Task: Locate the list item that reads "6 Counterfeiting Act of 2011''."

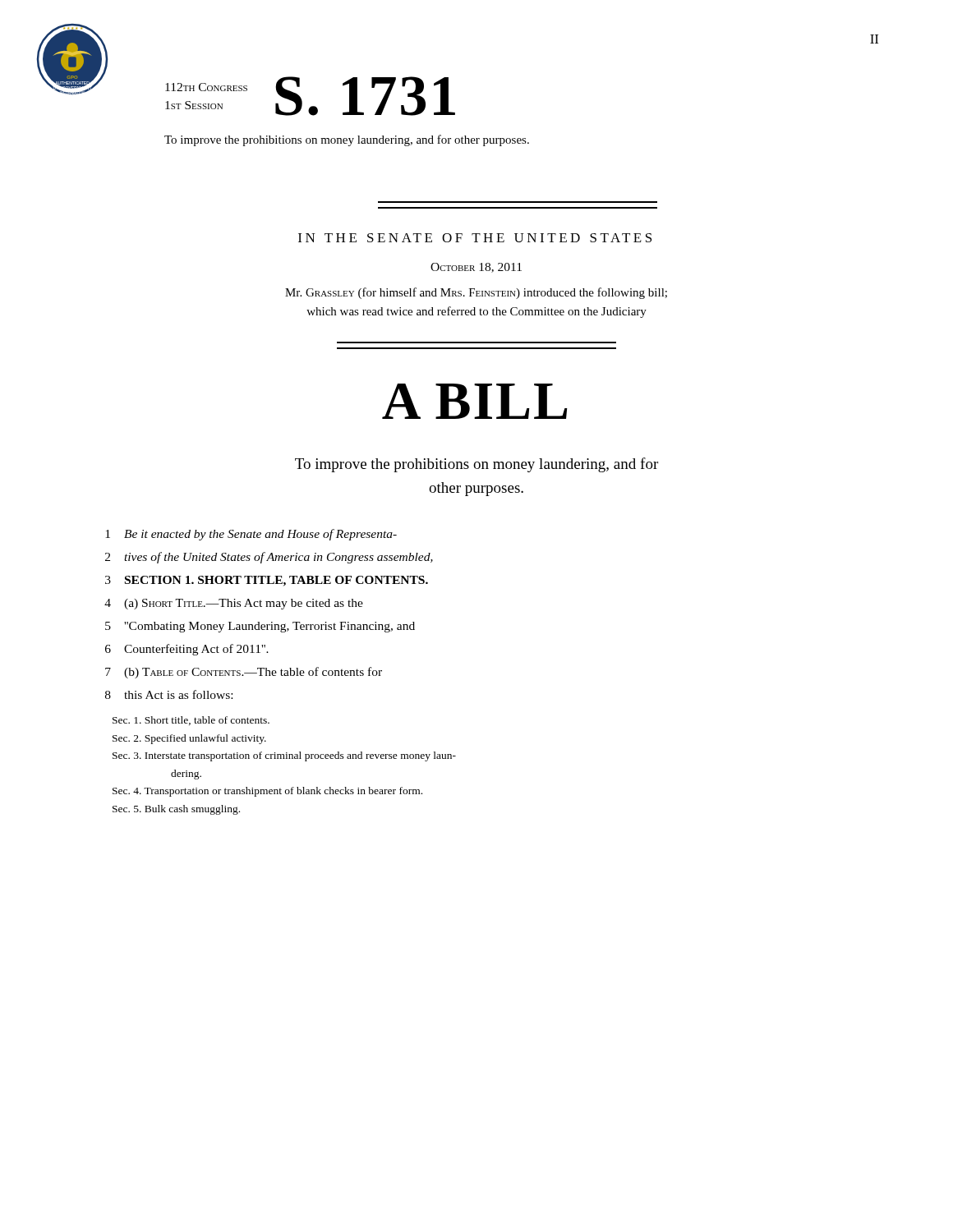Action: (167, 649)
